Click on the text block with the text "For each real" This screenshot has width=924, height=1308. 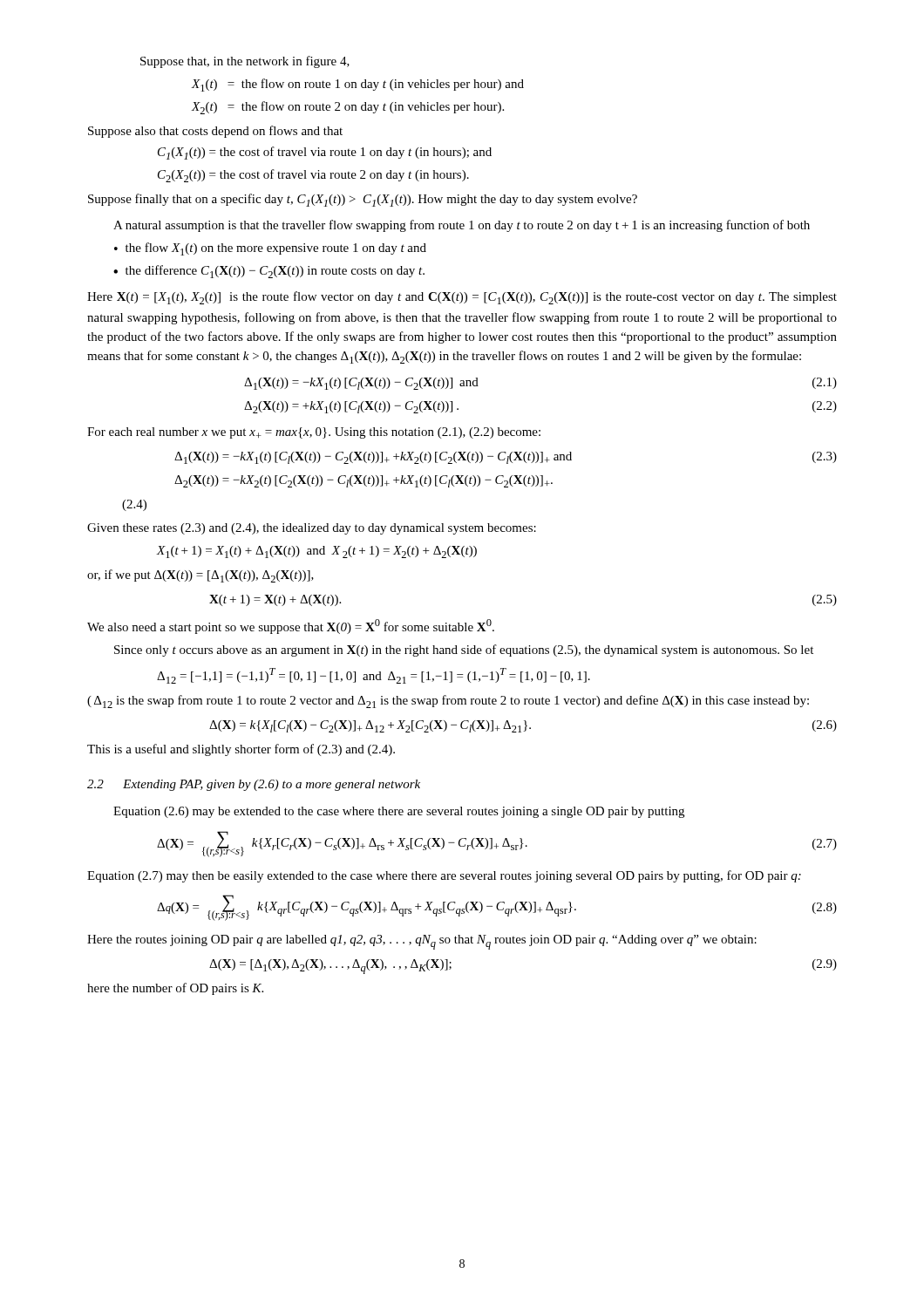coord(314,434)
